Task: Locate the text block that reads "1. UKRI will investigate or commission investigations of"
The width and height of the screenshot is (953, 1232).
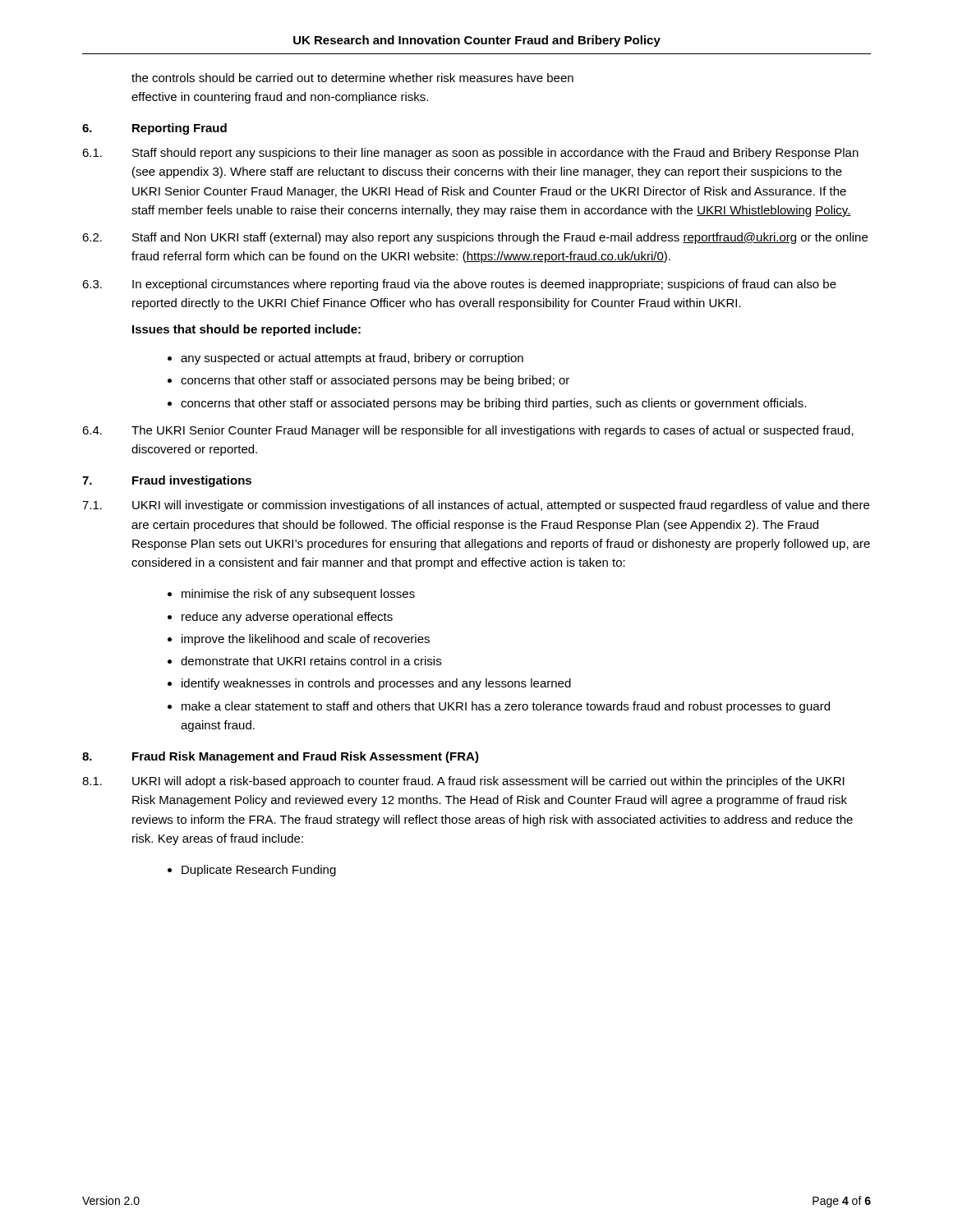Action: (x=476, y=534)
